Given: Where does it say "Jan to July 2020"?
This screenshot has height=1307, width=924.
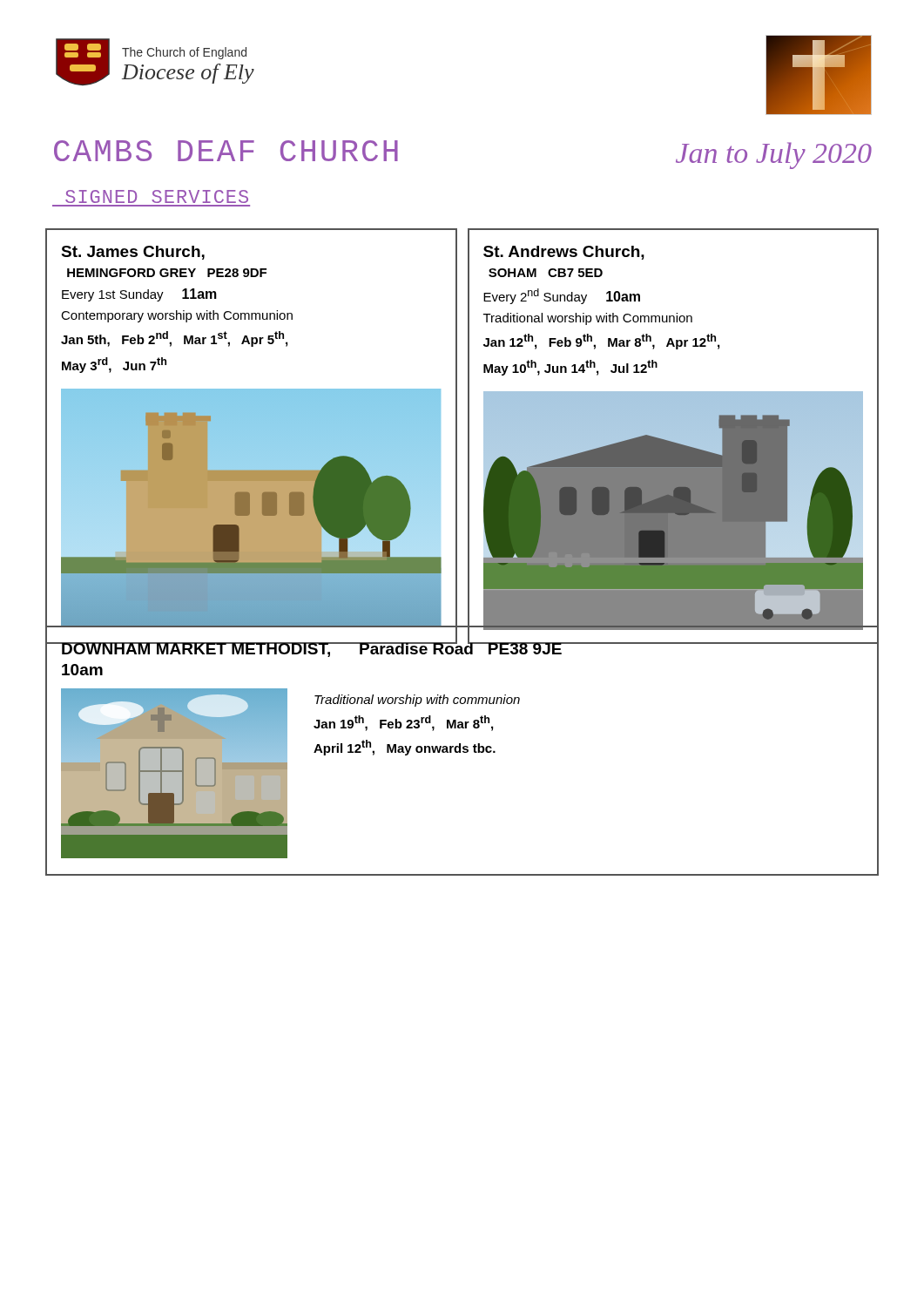Looking at the screenshot, I should pos(773,152).
